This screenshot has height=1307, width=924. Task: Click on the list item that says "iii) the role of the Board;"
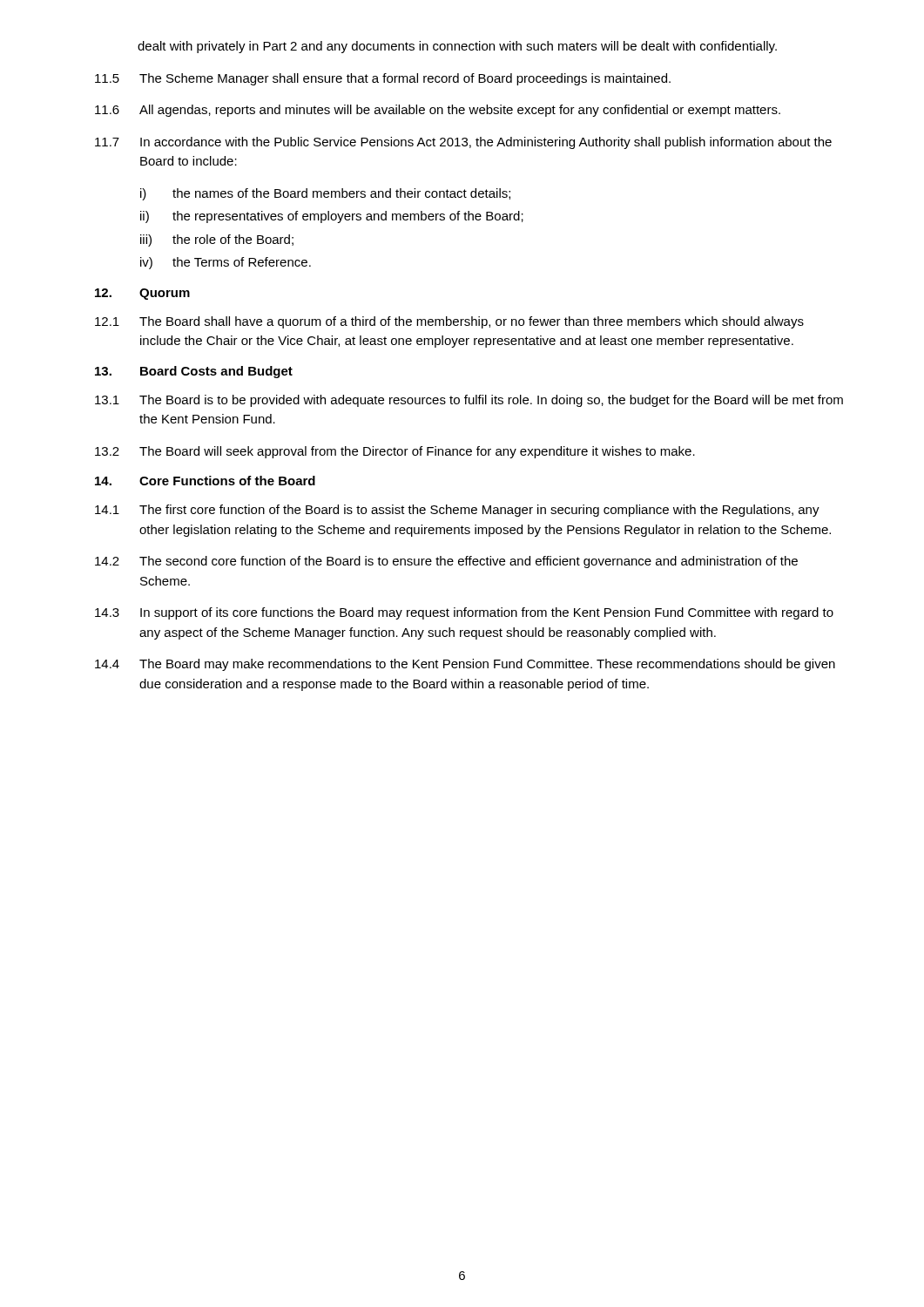217,240
